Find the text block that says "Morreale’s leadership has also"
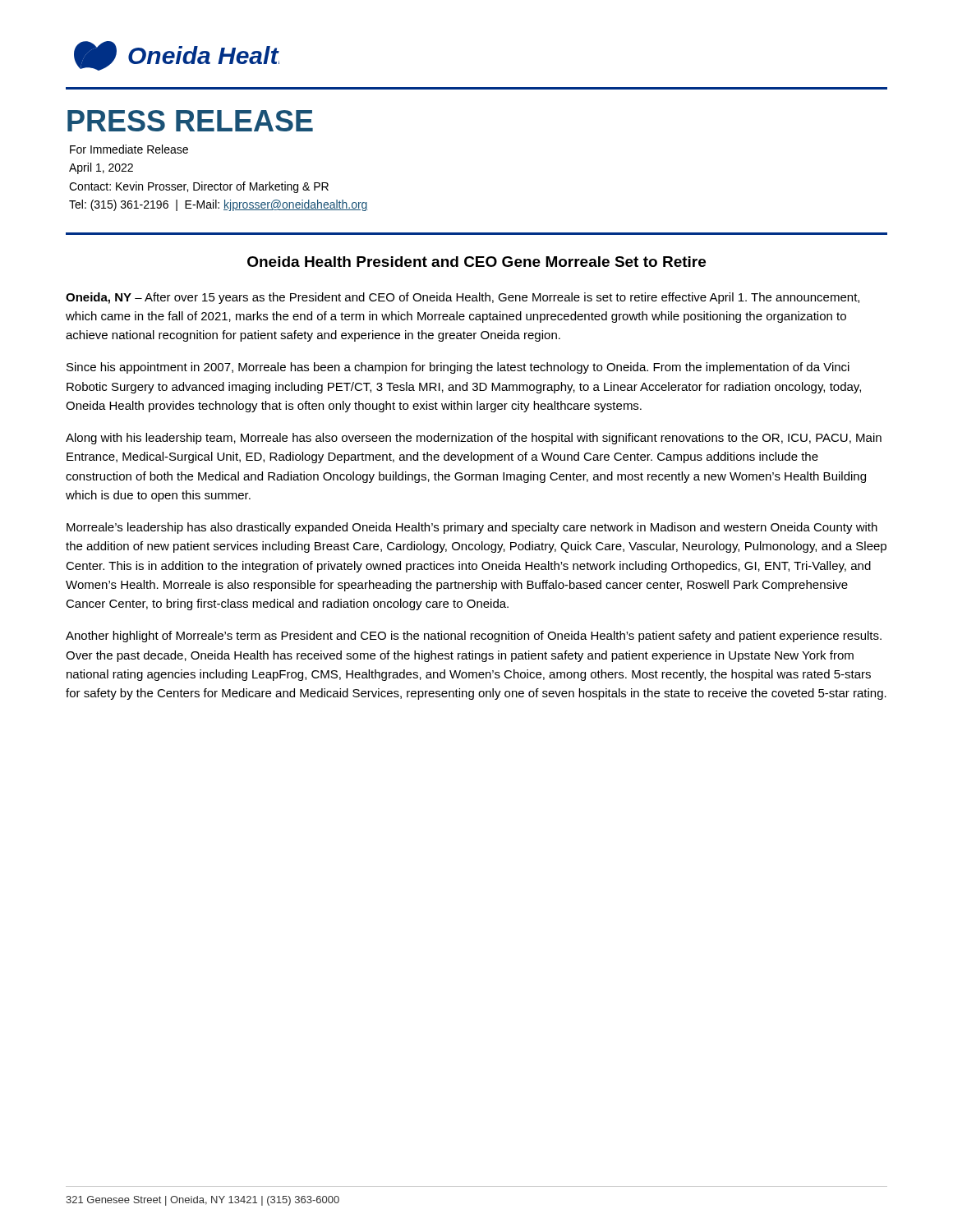953x1232 pixels. (476, 565)
